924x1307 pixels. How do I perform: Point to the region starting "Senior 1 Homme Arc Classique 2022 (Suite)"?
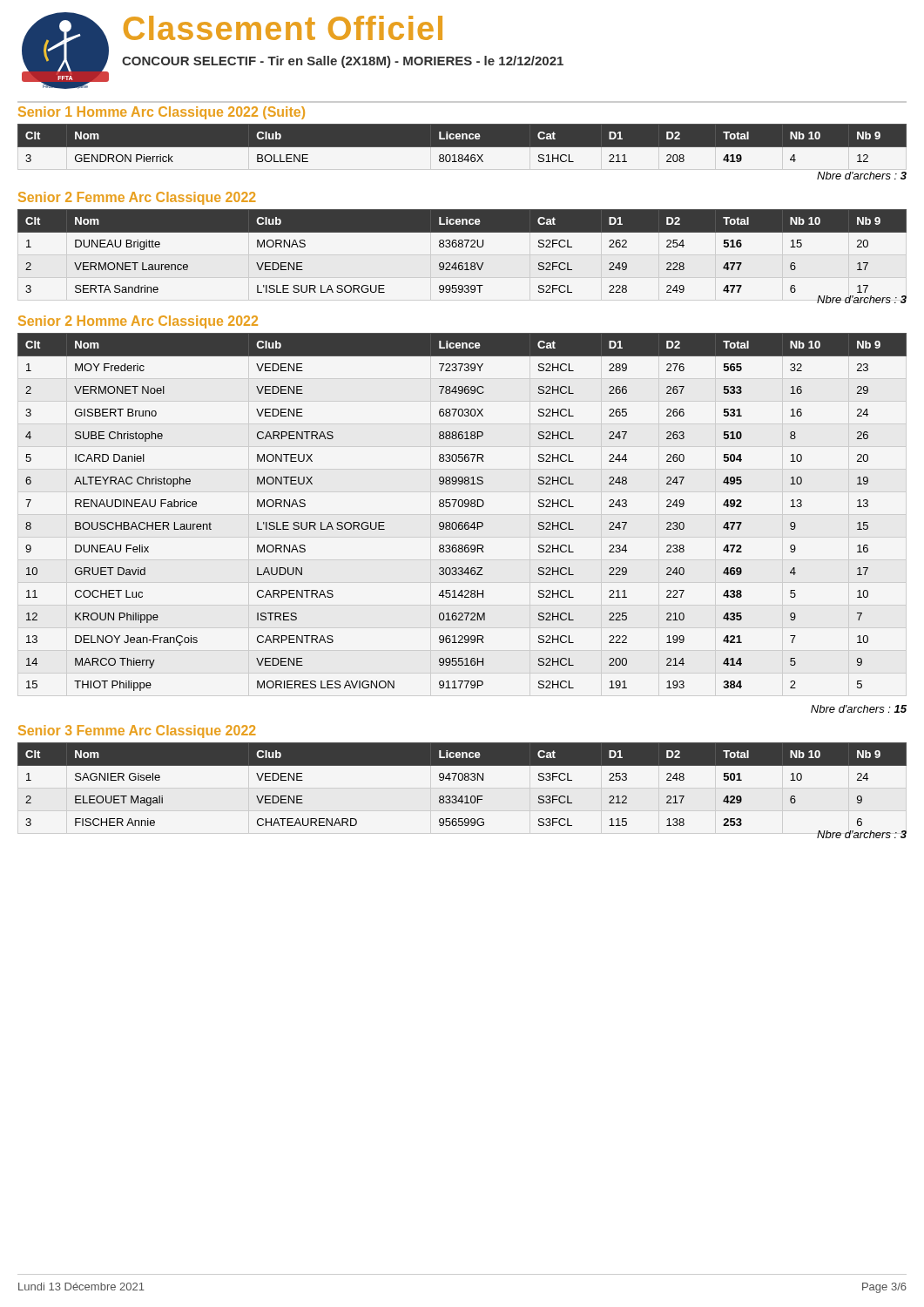coord(162,112)
